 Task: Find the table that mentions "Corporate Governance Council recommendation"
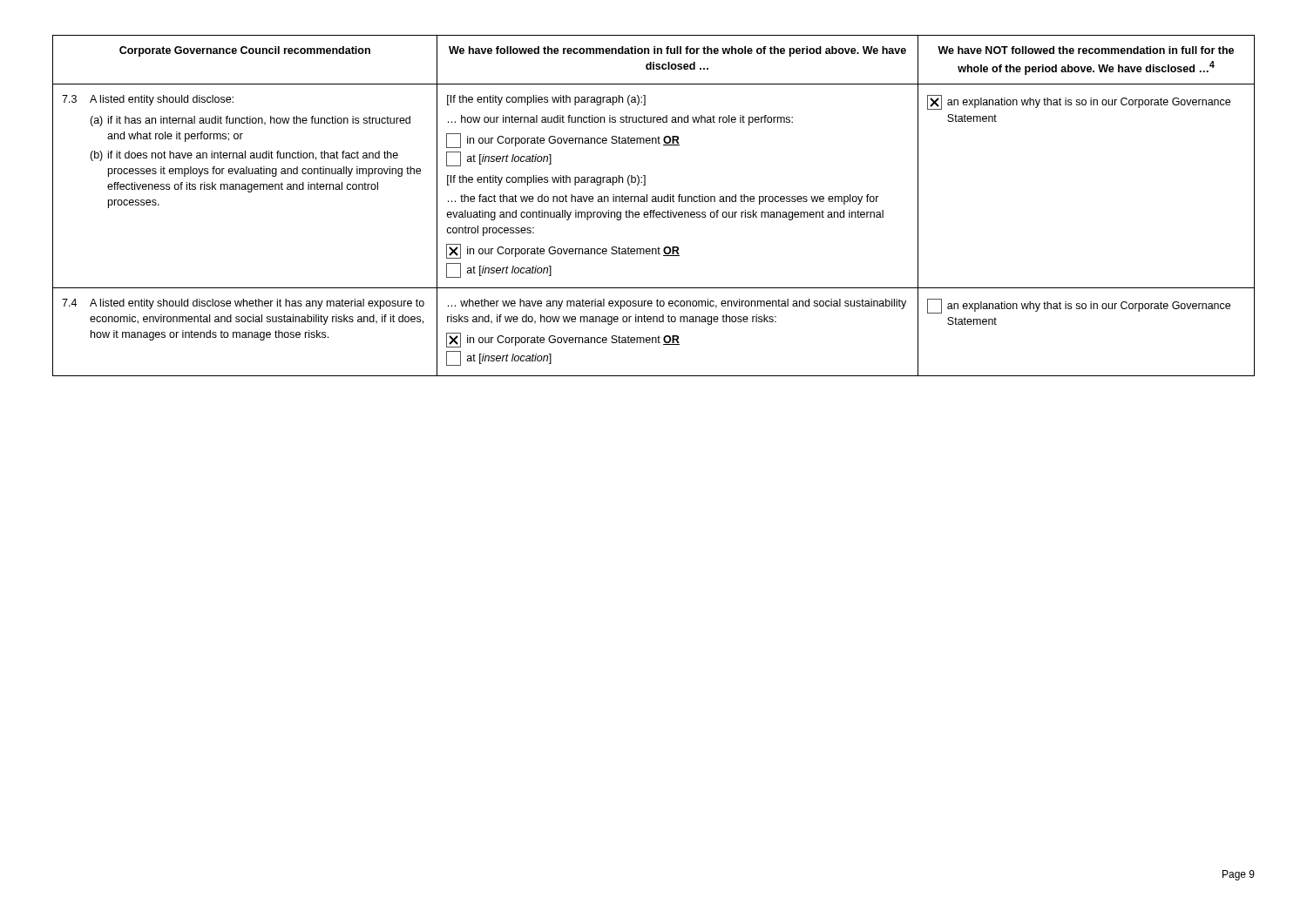tap(654, 206)
